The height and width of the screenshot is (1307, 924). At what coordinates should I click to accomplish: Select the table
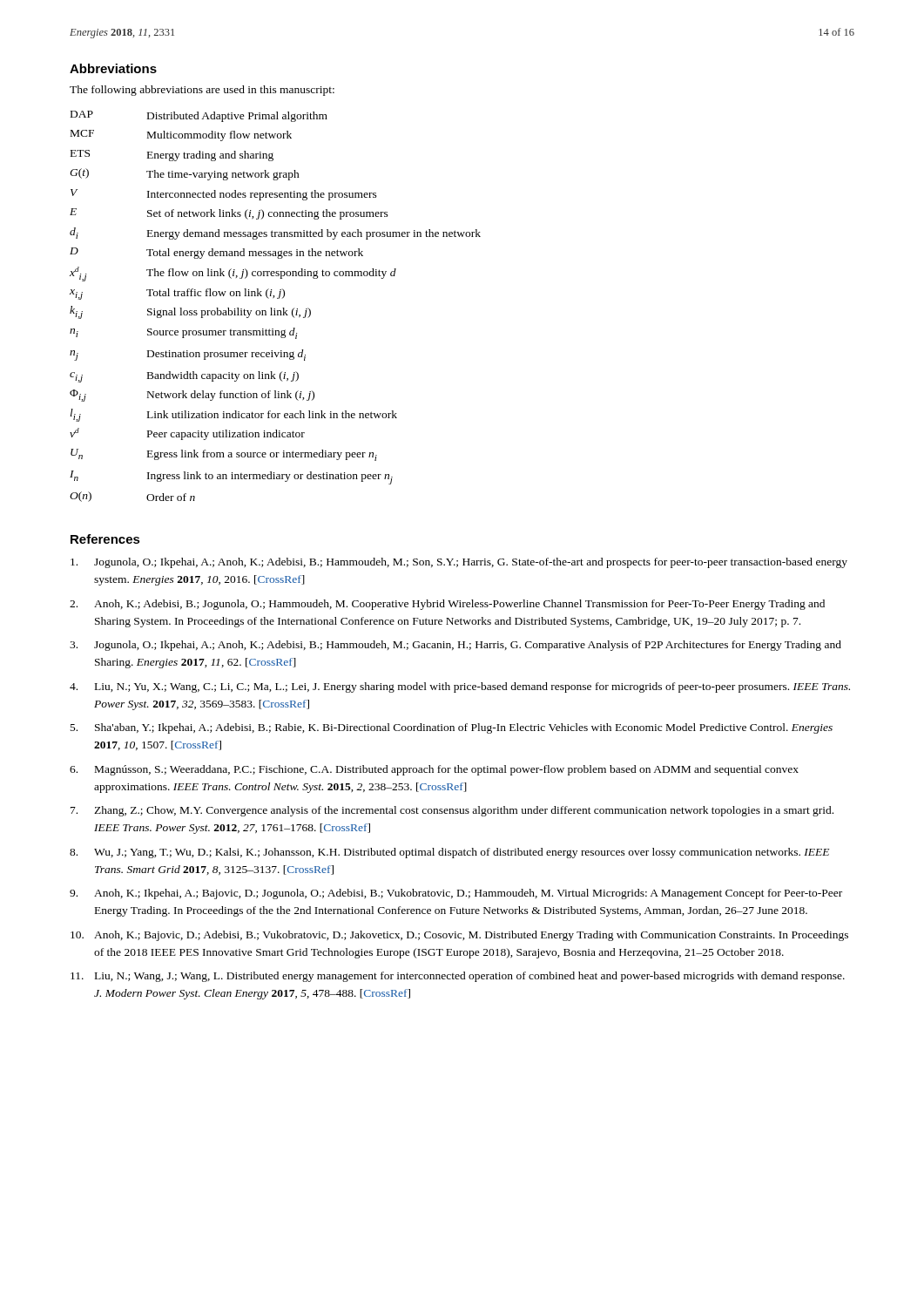(x=462, y=306)
